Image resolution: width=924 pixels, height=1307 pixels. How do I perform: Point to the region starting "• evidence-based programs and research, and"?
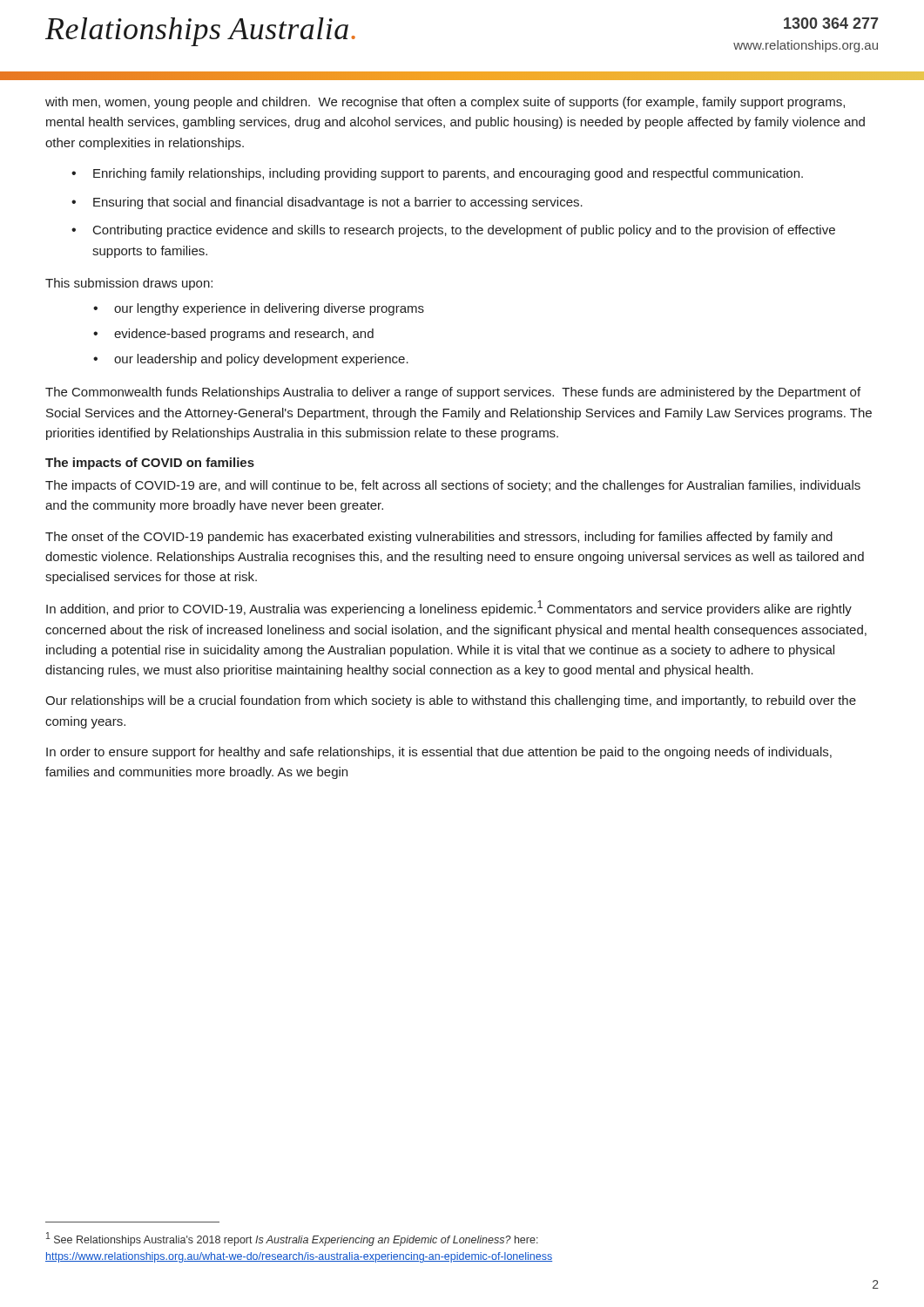[x=233, y=335]
